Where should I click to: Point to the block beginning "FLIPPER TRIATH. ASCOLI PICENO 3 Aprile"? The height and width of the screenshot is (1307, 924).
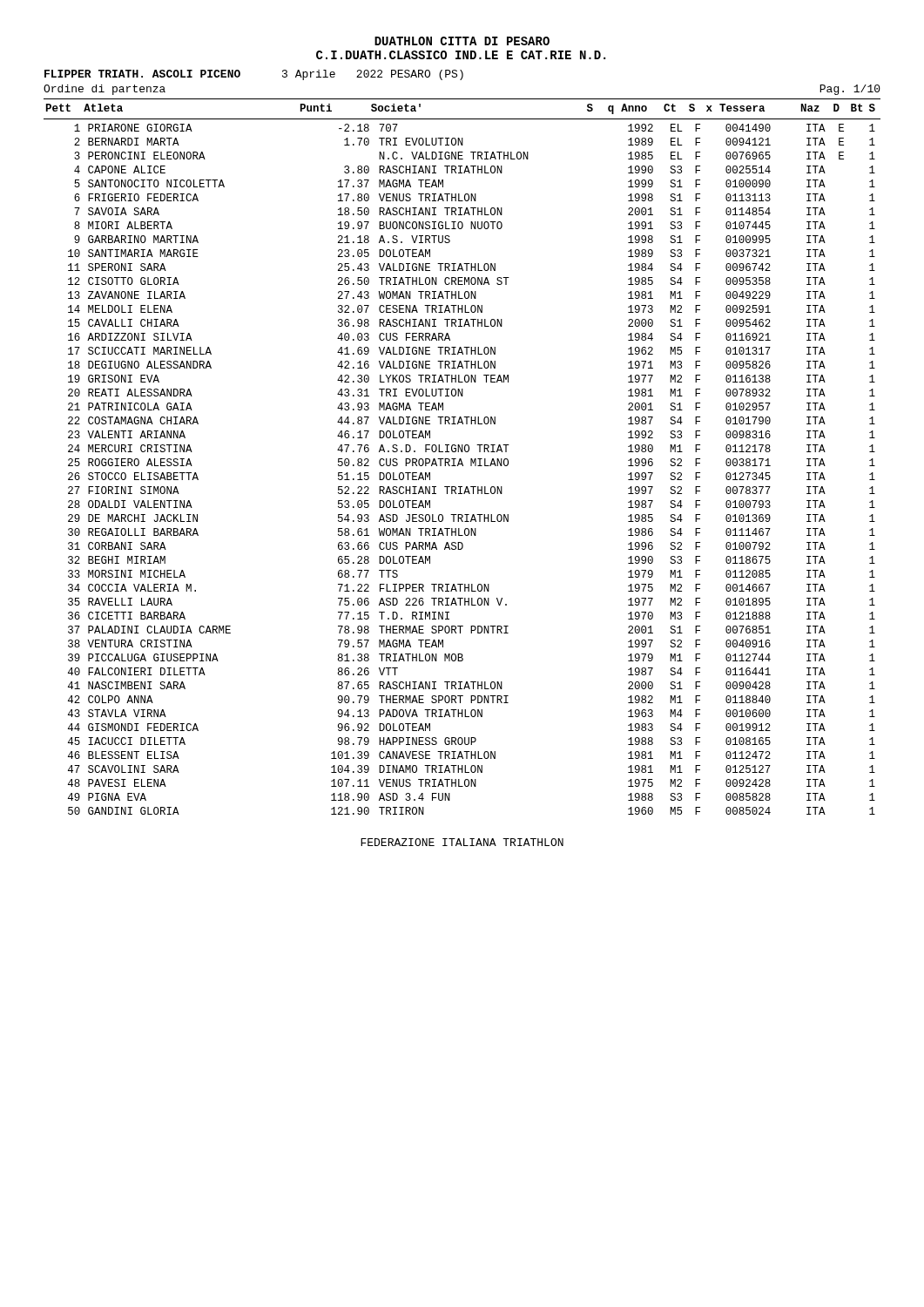135,74
